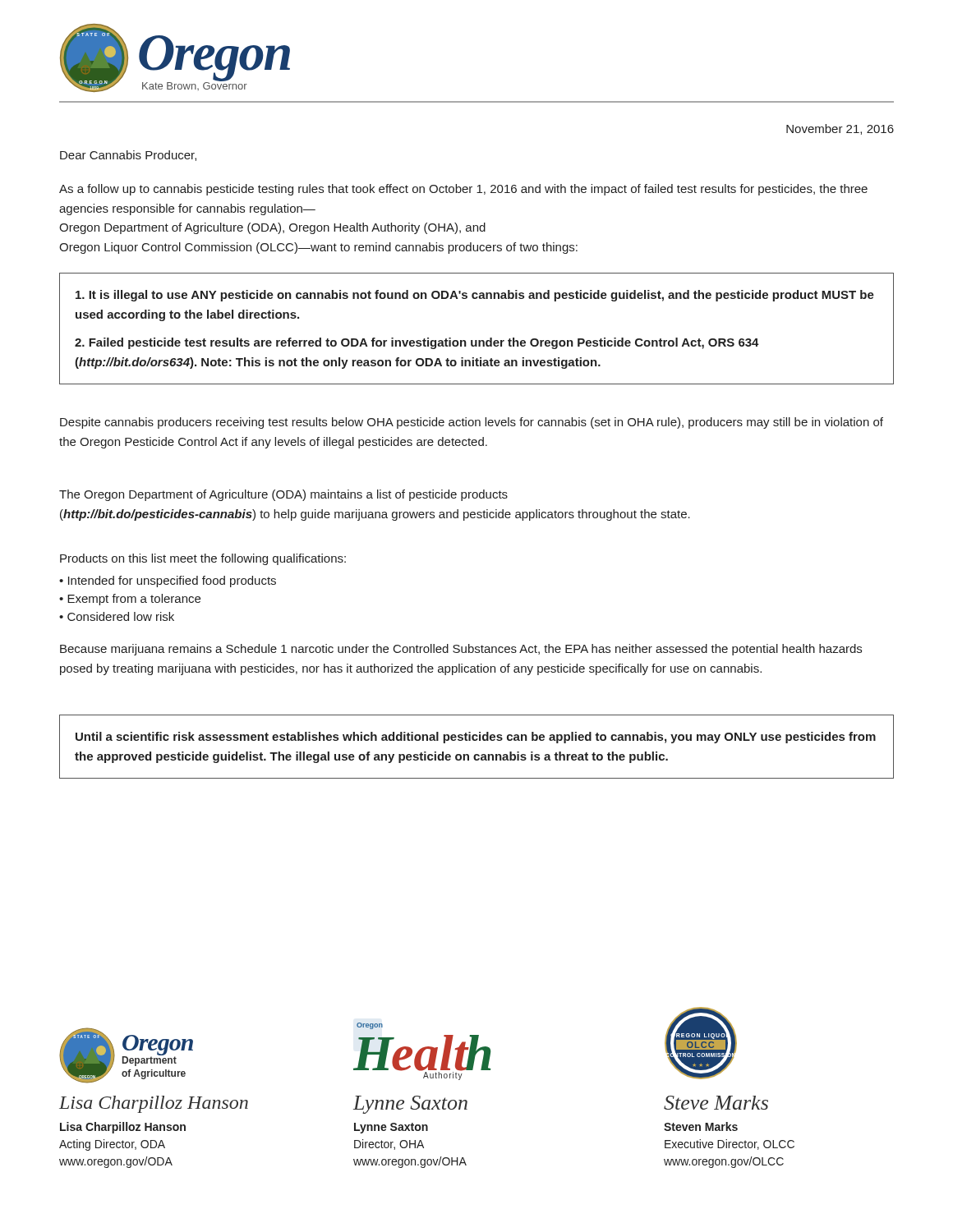Point to "• Exempt from a tolerance"
Image resolution: width=953 pixels, height=1232 pixels.
[x=130, y=598]
